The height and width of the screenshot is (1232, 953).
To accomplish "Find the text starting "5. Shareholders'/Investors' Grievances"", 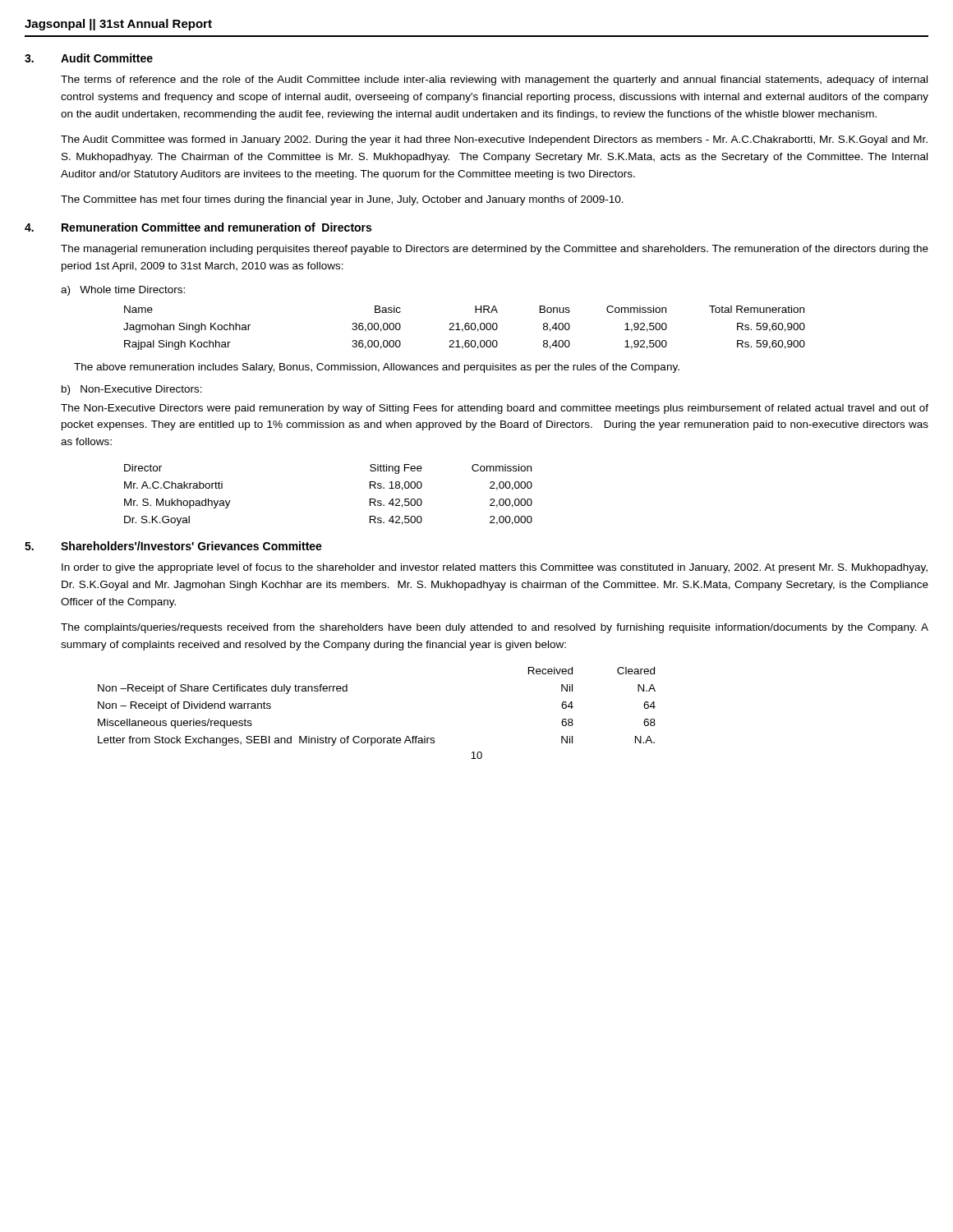I will pyautogui.click(x=173, y=546).
